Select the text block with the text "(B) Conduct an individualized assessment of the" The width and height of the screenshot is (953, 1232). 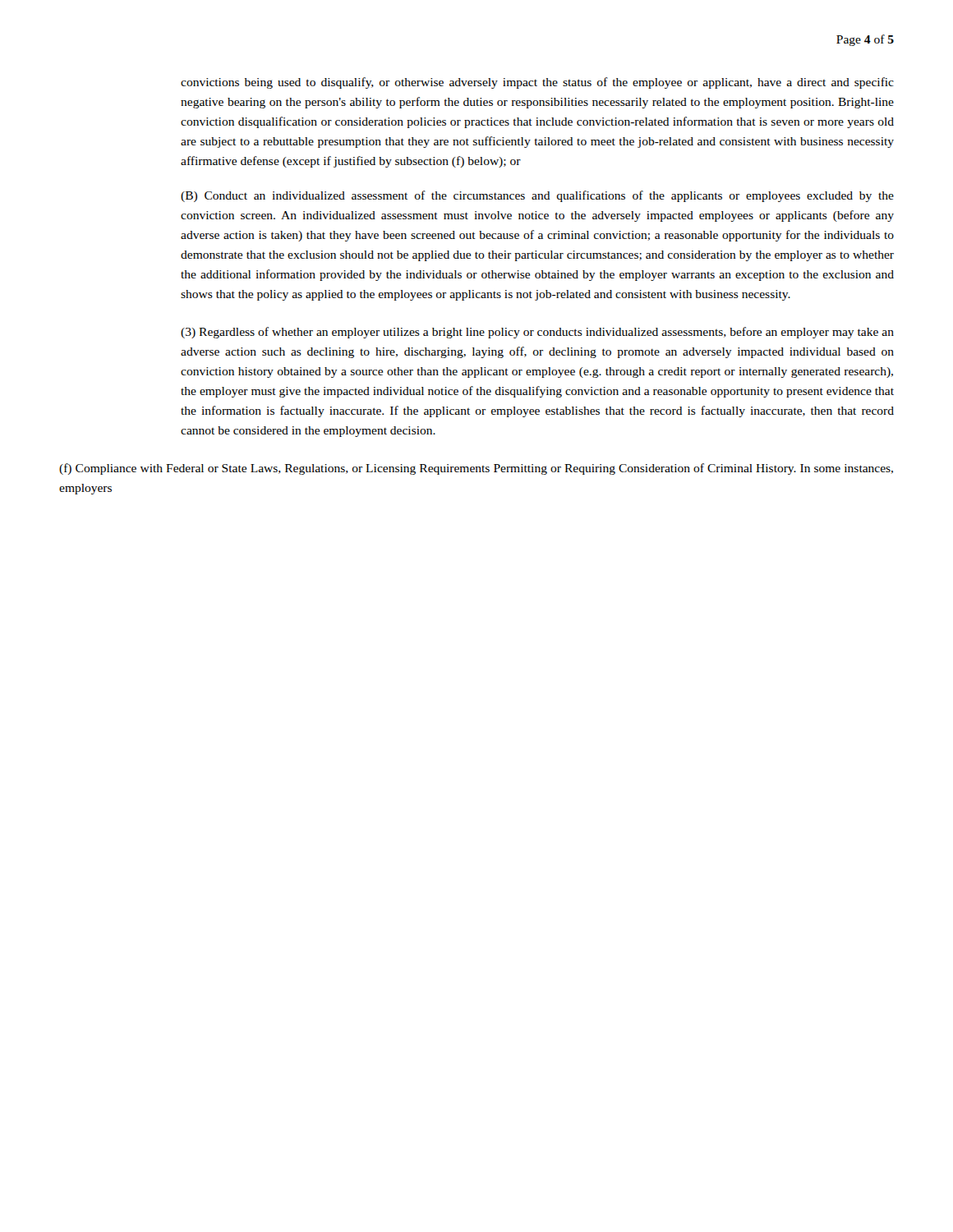click(x=537, y=244)
